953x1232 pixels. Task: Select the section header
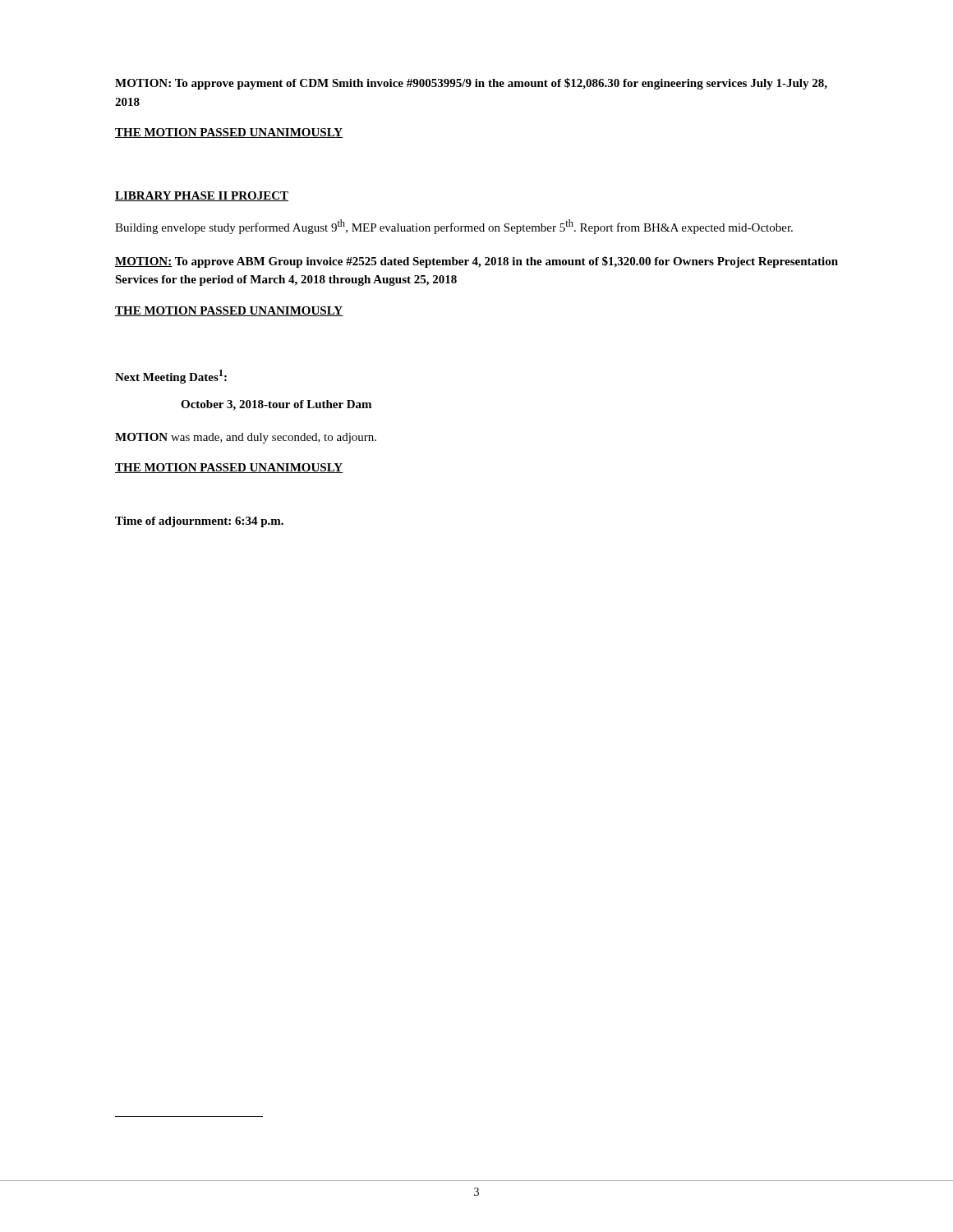(x=202, y=195)
